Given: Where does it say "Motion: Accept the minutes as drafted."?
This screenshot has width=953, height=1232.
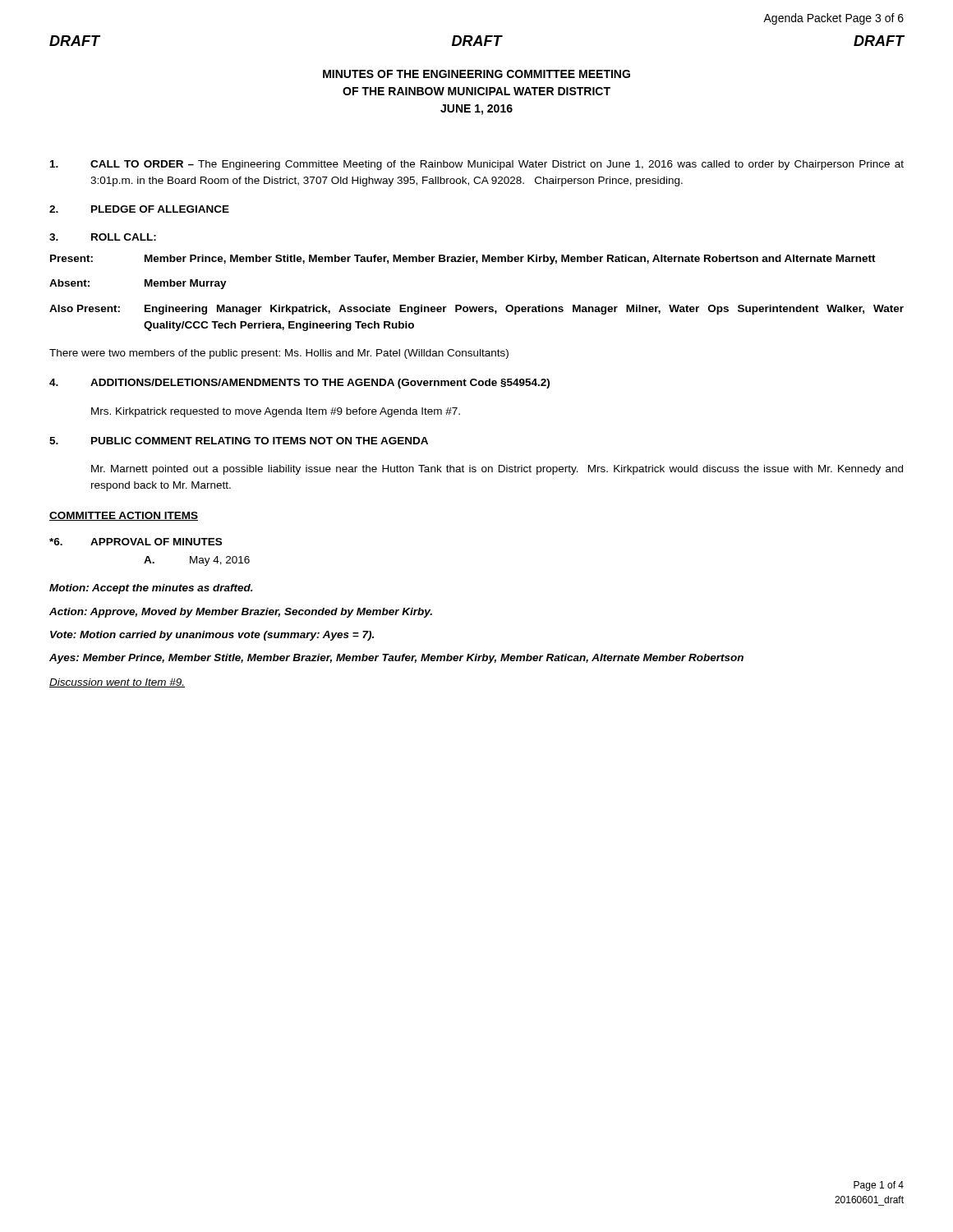Looking at the screenshot, I should click(x=151, y=588).
